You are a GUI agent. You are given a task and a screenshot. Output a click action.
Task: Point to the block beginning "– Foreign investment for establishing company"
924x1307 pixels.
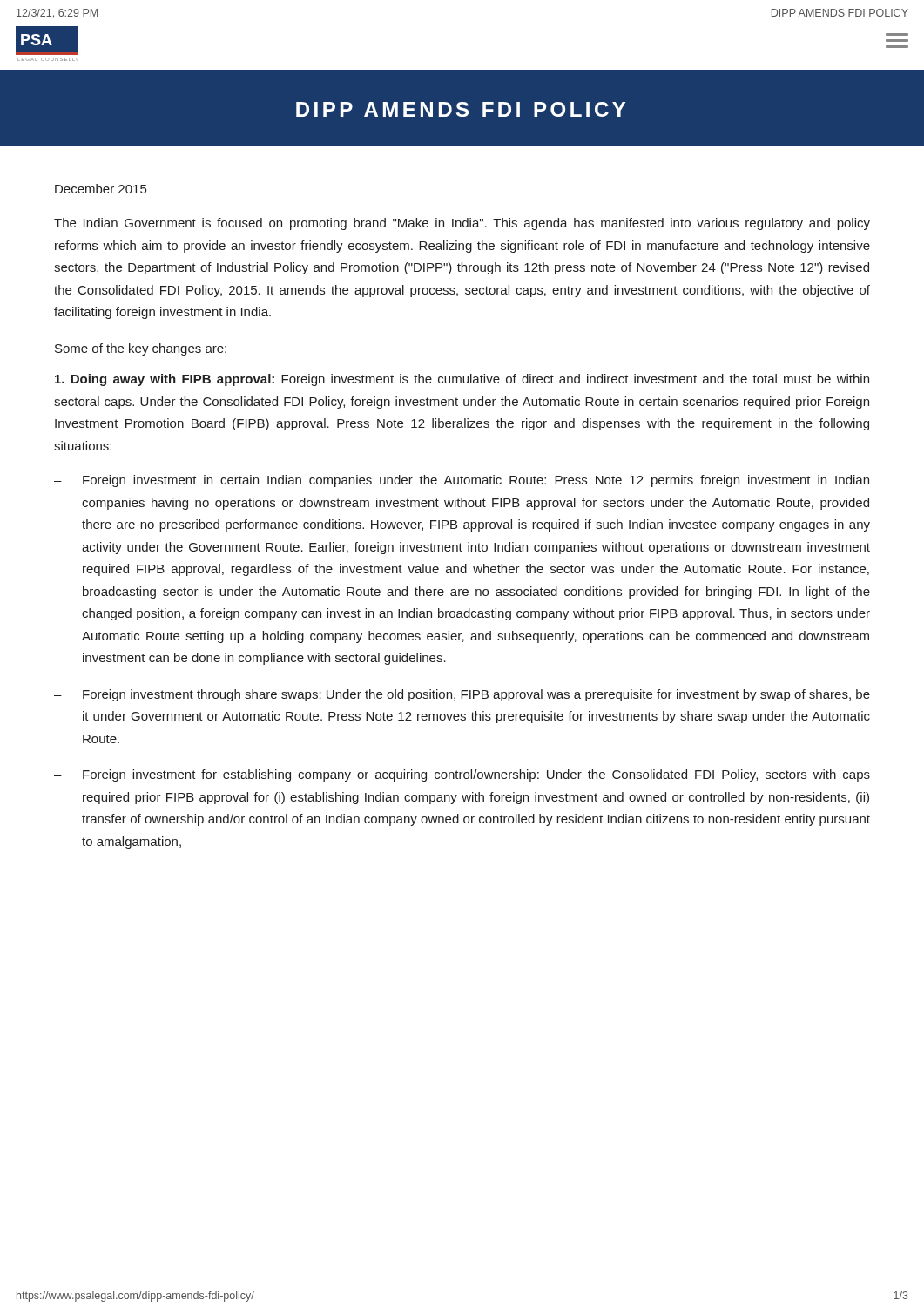click(462, 808)
